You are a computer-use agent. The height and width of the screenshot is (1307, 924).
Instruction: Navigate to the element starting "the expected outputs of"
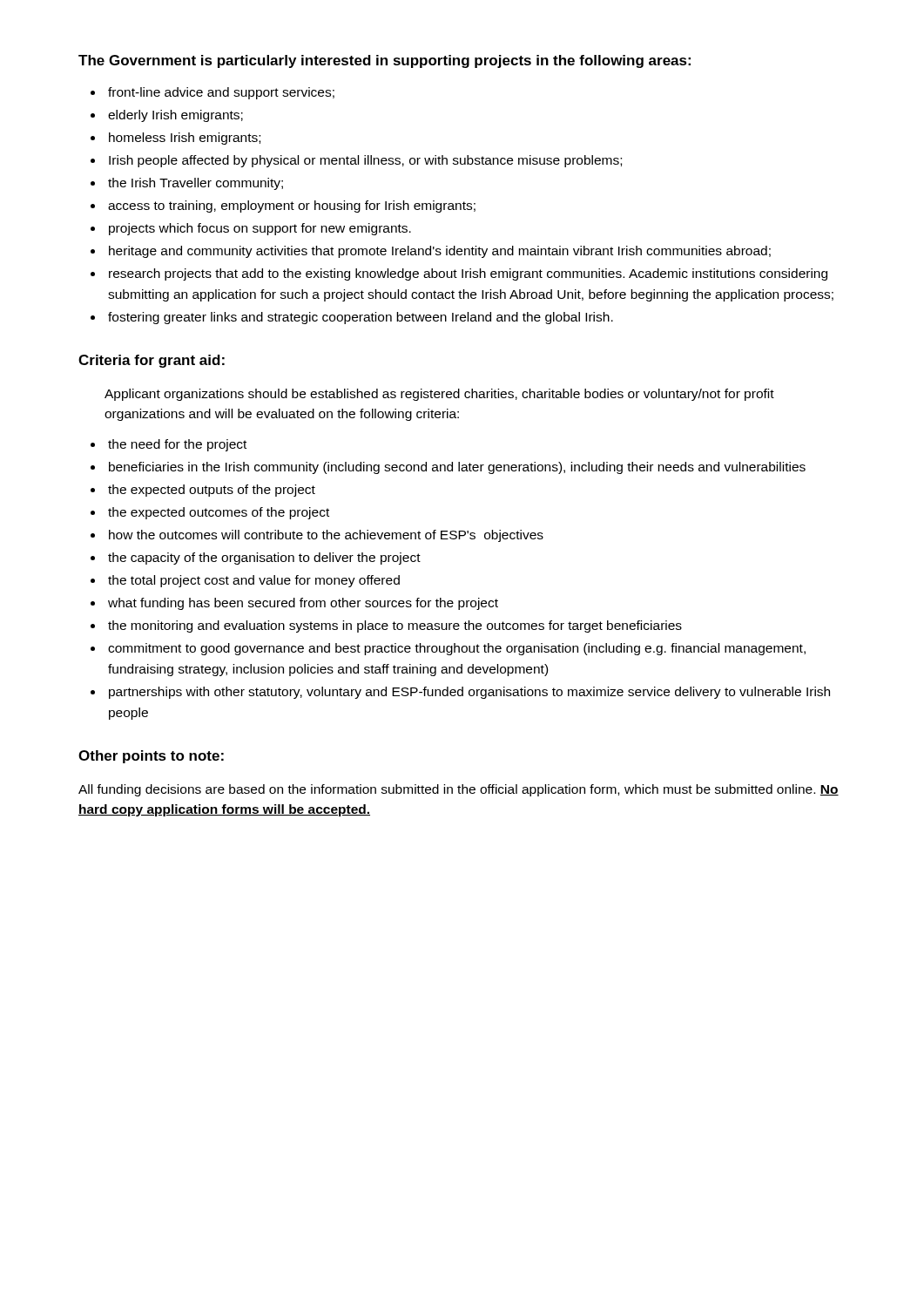[212, 491]
